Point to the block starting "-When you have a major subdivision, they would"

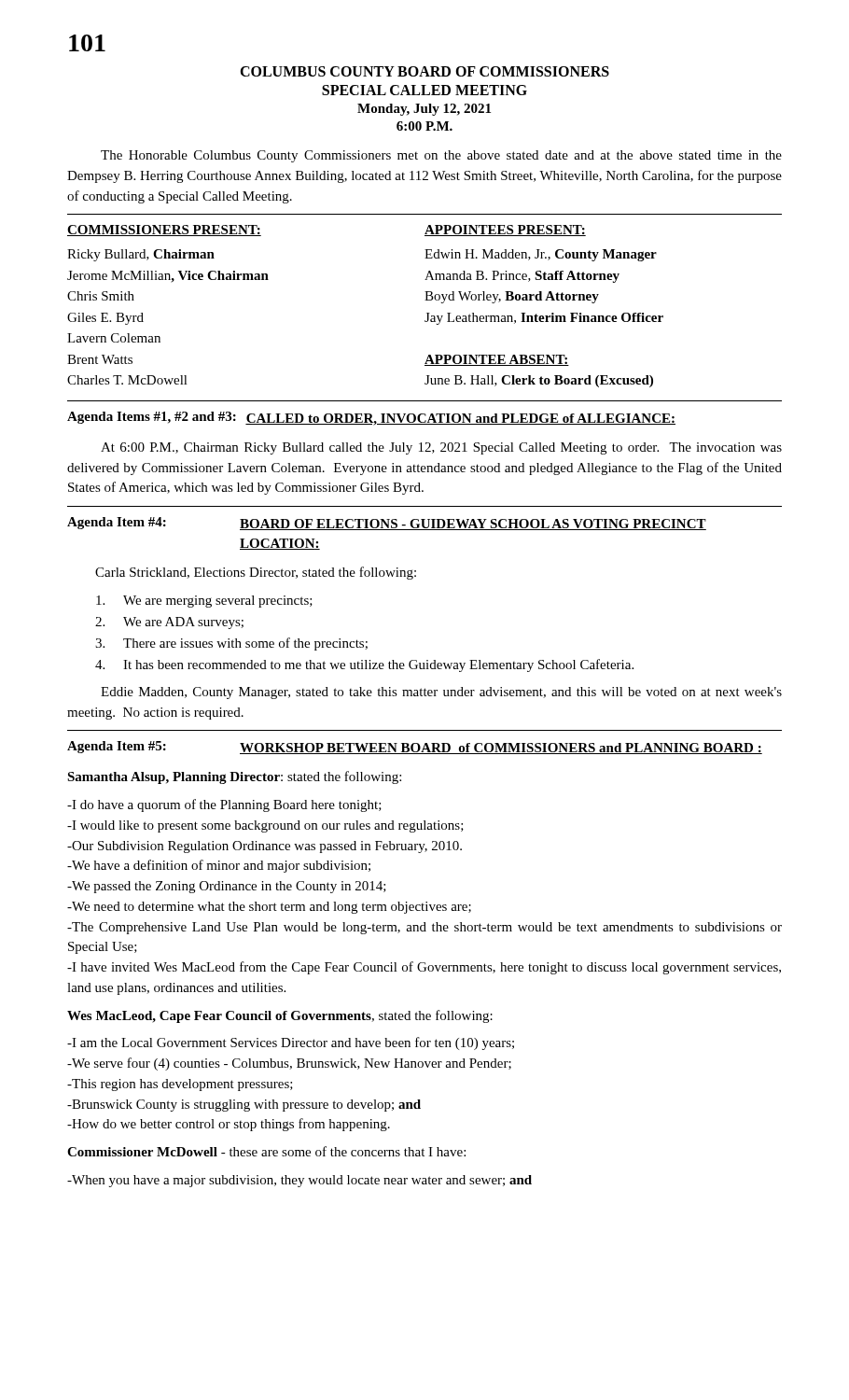point(300,1180)
